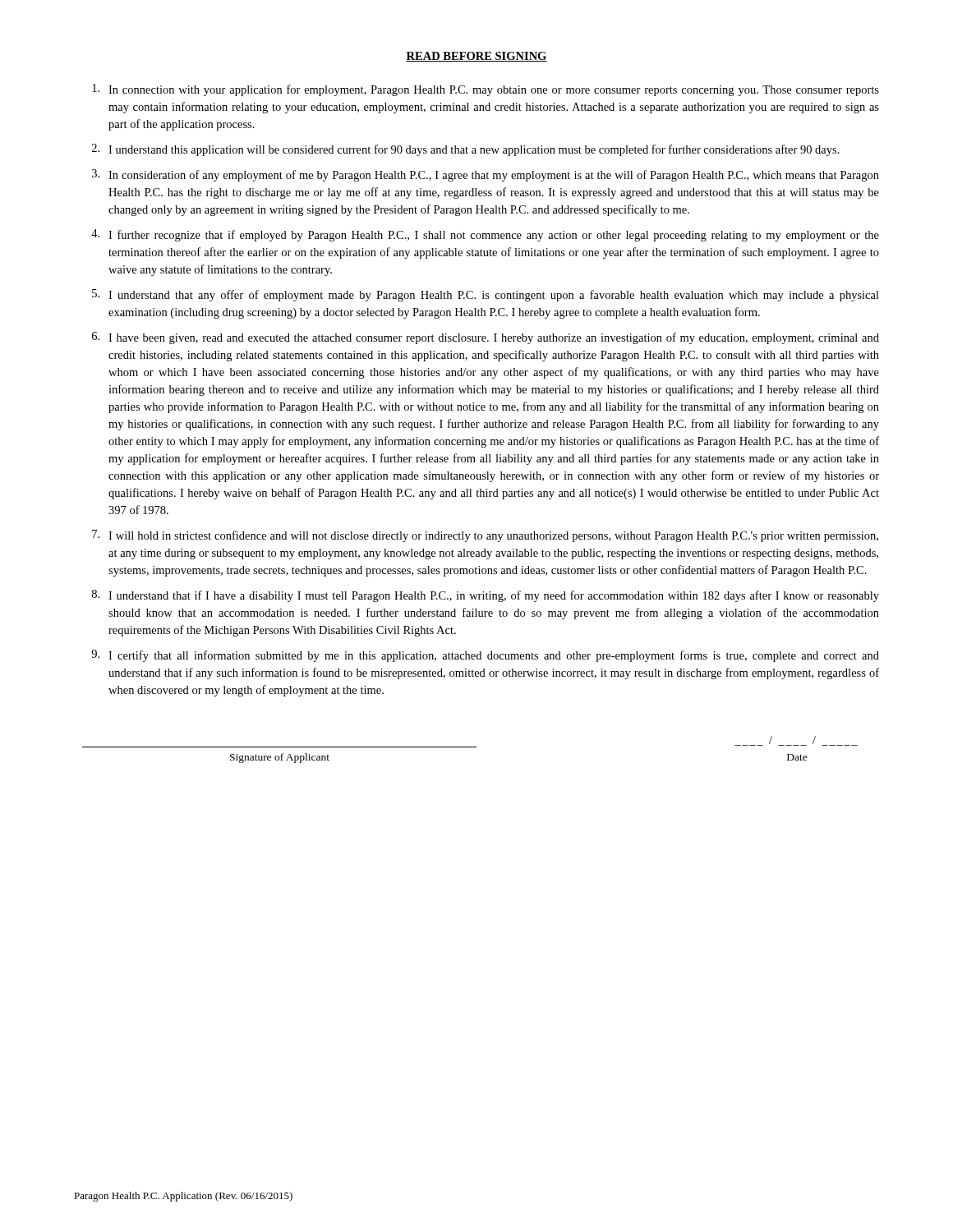This screenshot has height=1232, width=953.
Task: Find the block on this page that starts "7. I will hold"
Action: coord(476,553)
